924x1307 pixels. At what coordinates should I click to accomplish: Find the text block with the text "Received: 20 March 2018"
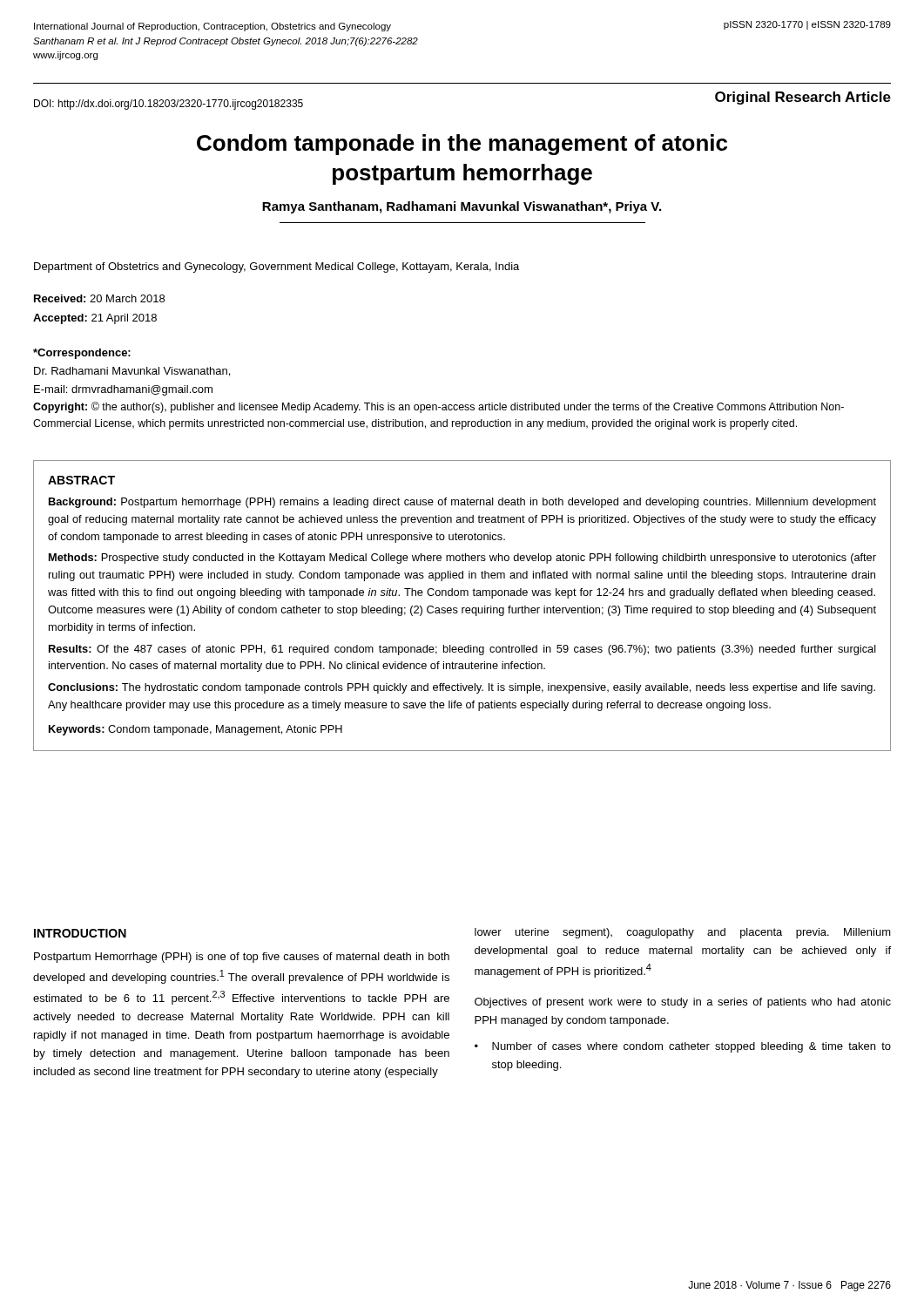(99, 308)
